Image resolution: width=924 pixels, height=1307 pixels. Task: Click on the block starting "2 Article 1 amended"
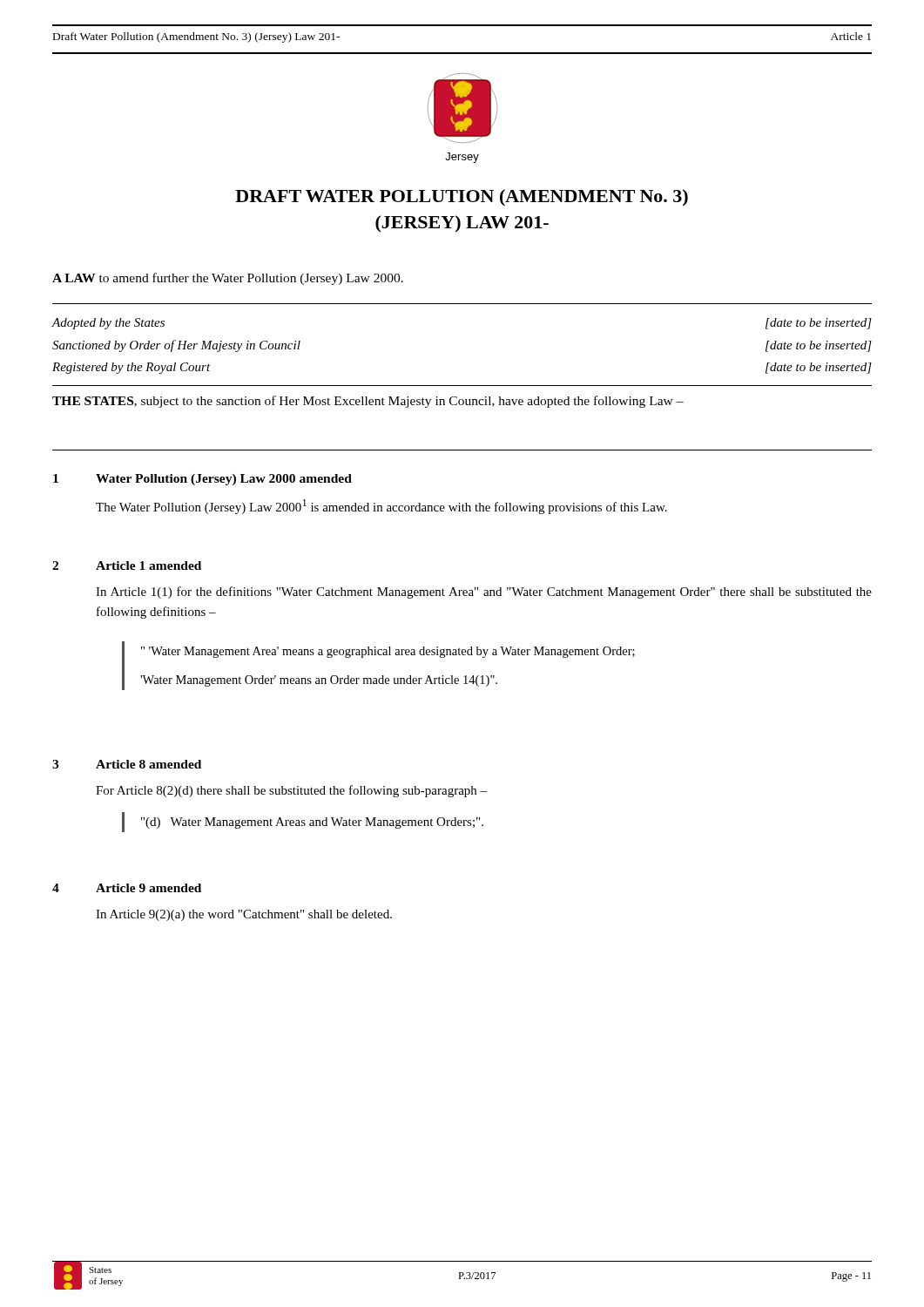pos(127,565)
